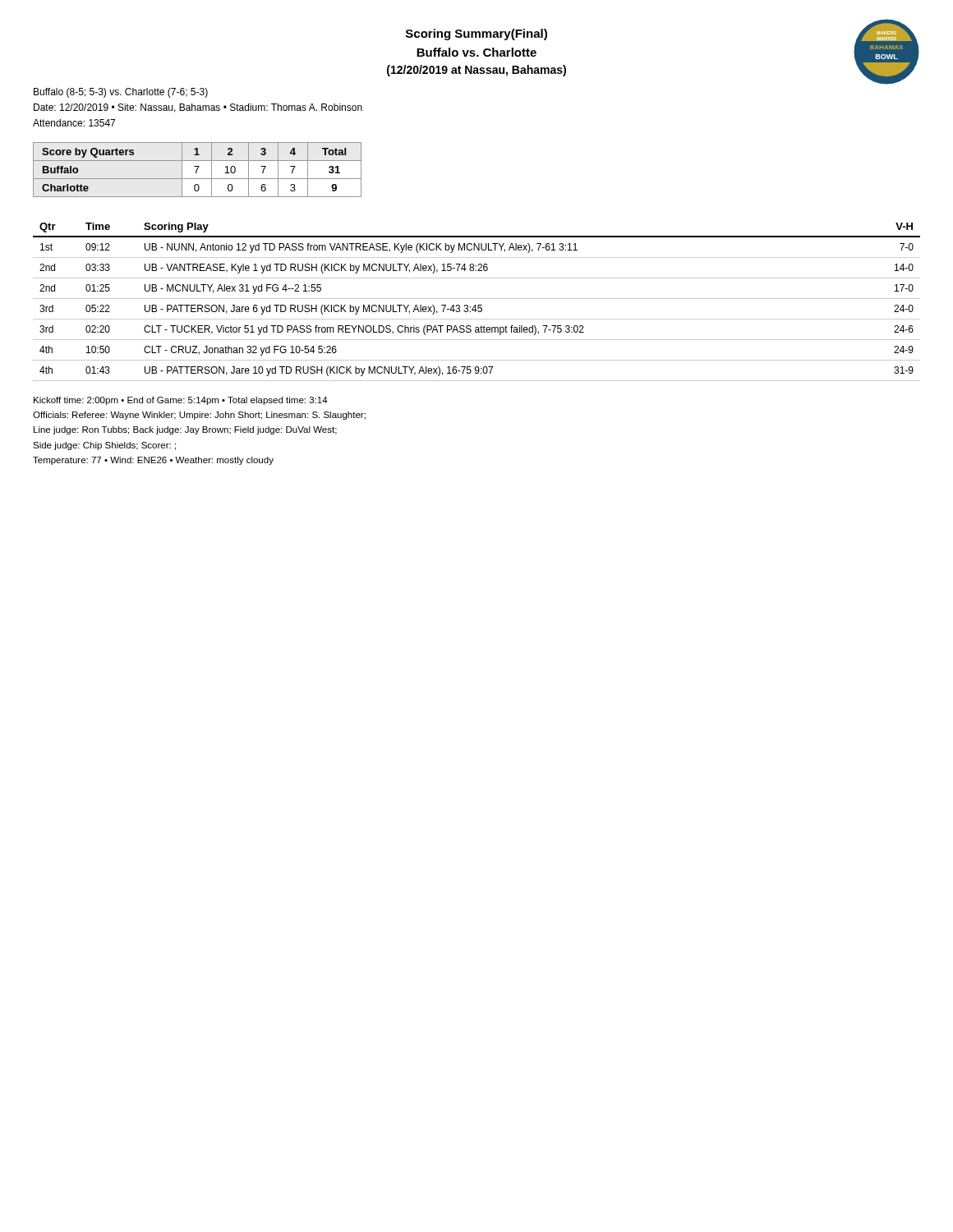This screenshot has width=953, height=1232.
Task: Find the element starting "Scoring Summary(Final) Buffalo vs. Charlotte"
Action: click(x=476, y=43)
